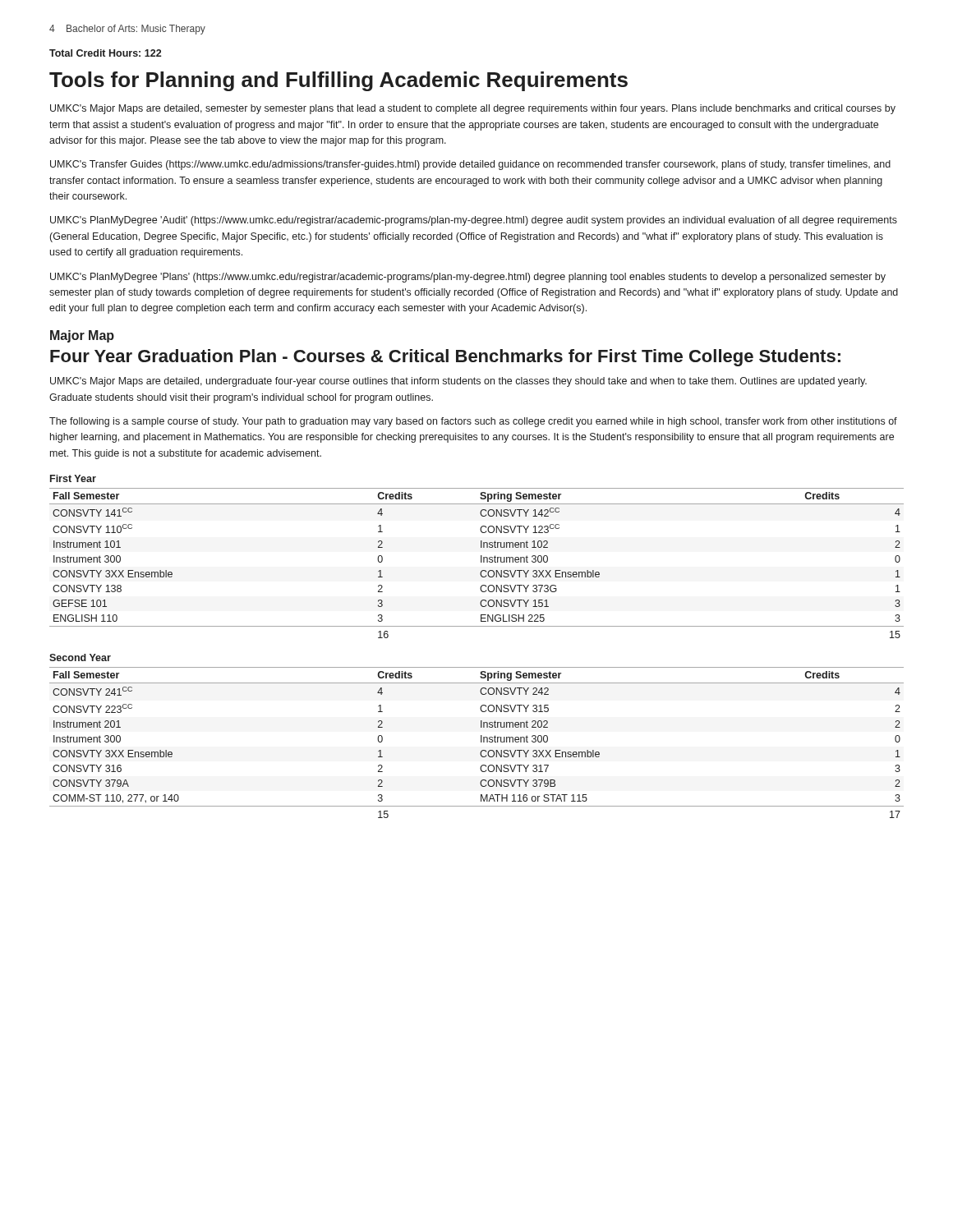Locate the text starting "First Year"
The image size is (953, 1232).
tap(73, 479)
